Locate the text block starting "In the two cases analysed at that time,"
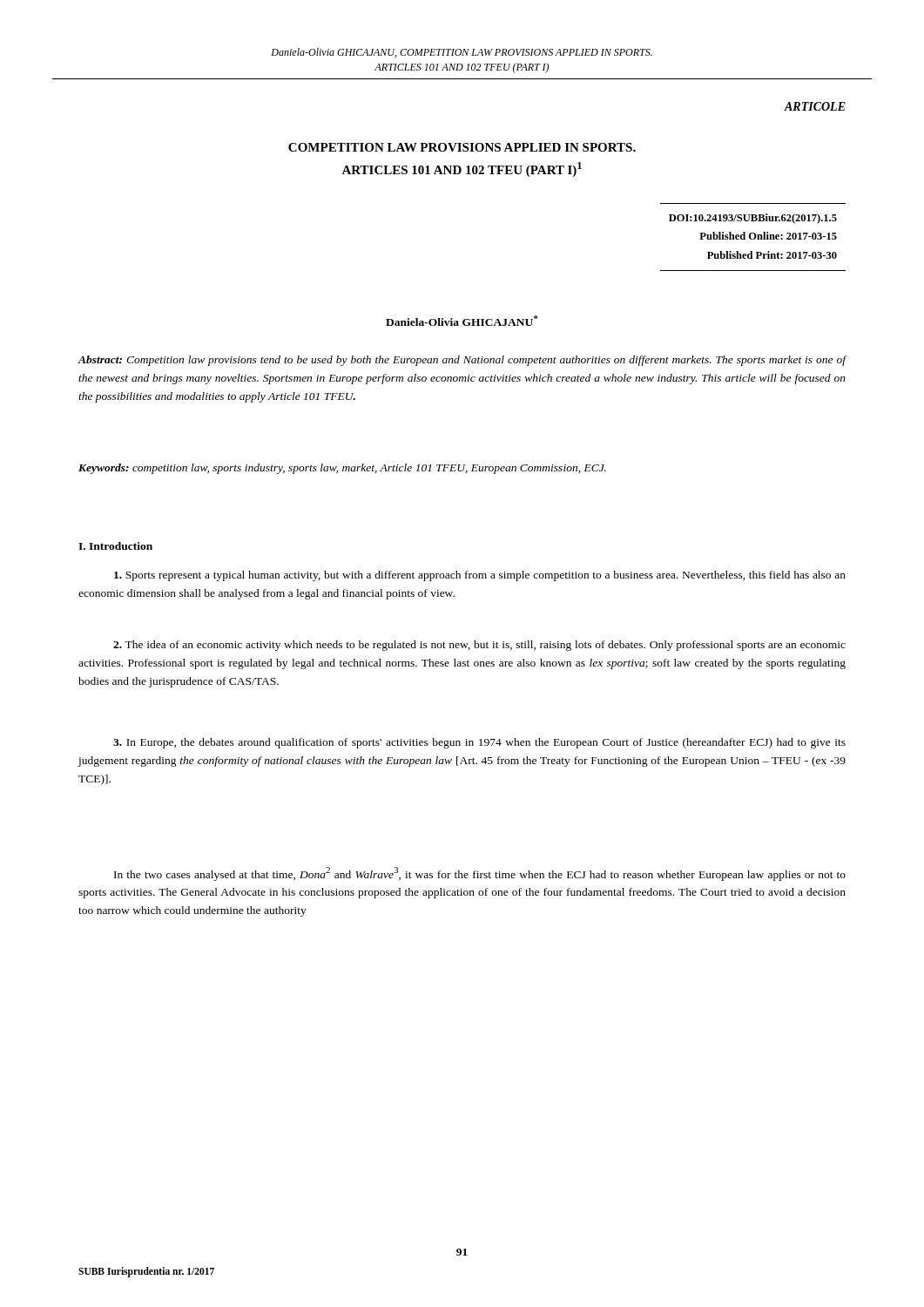 (x=462, y=892)
